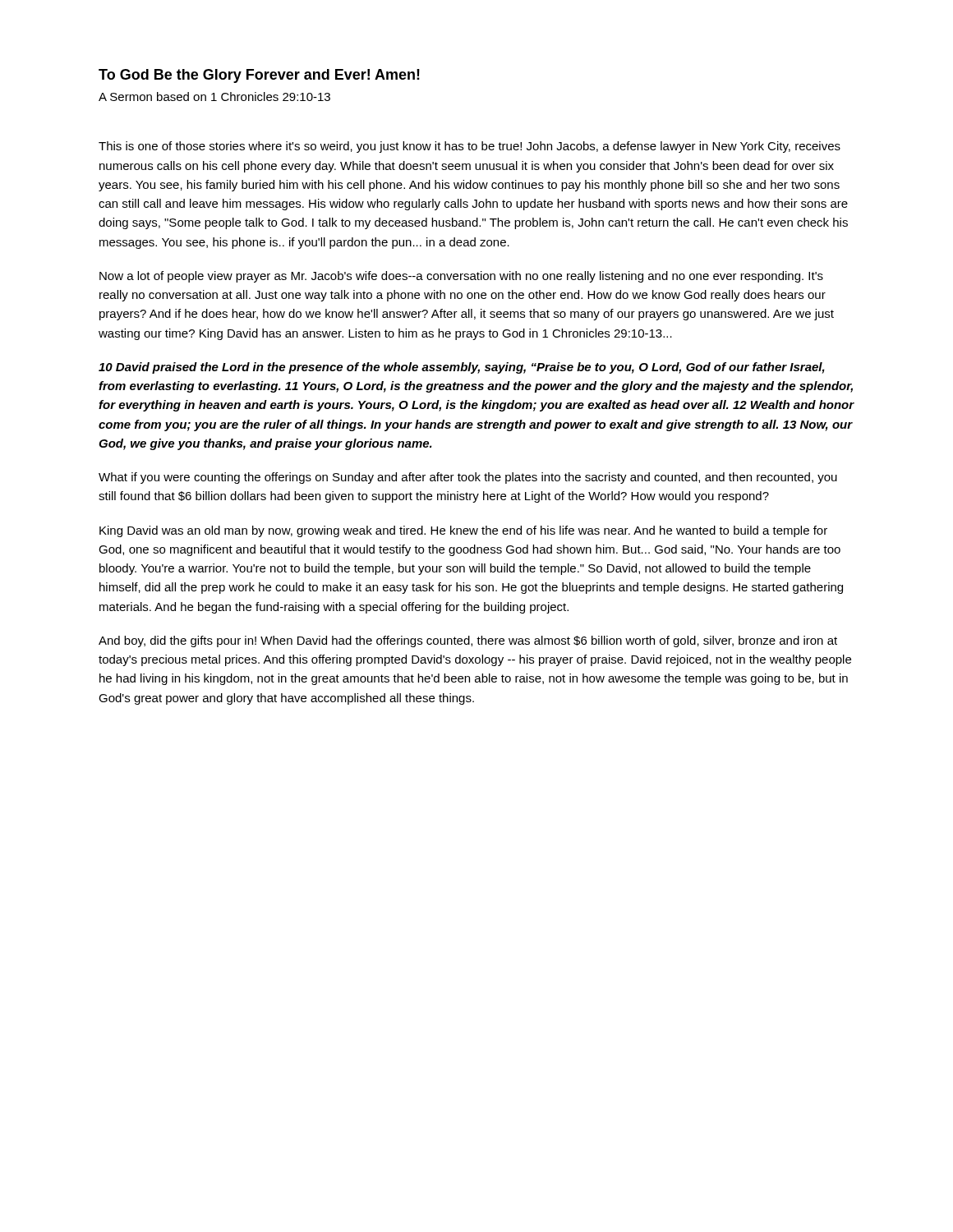Image resolution: width=953 pixels, height=1232 pixels.
Task: Navigate to the region starting "And boy, did the gifts pour in!"
Action: [475, 669]
